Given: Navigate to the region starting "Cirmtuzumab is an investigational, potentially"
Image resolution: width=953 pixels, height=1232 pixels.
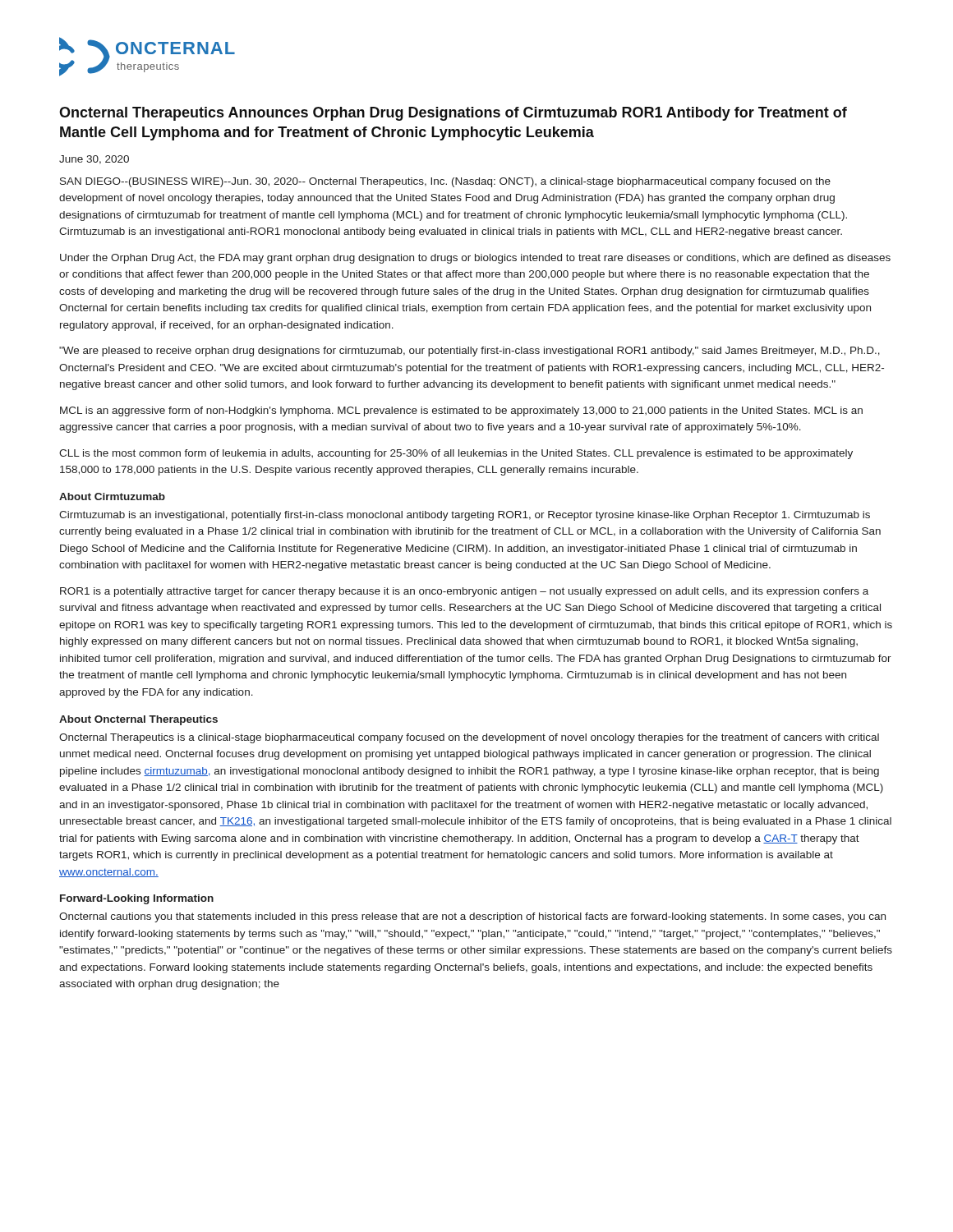Looking at the screenshot, I should pyautogui.click(x=476, y=540).
